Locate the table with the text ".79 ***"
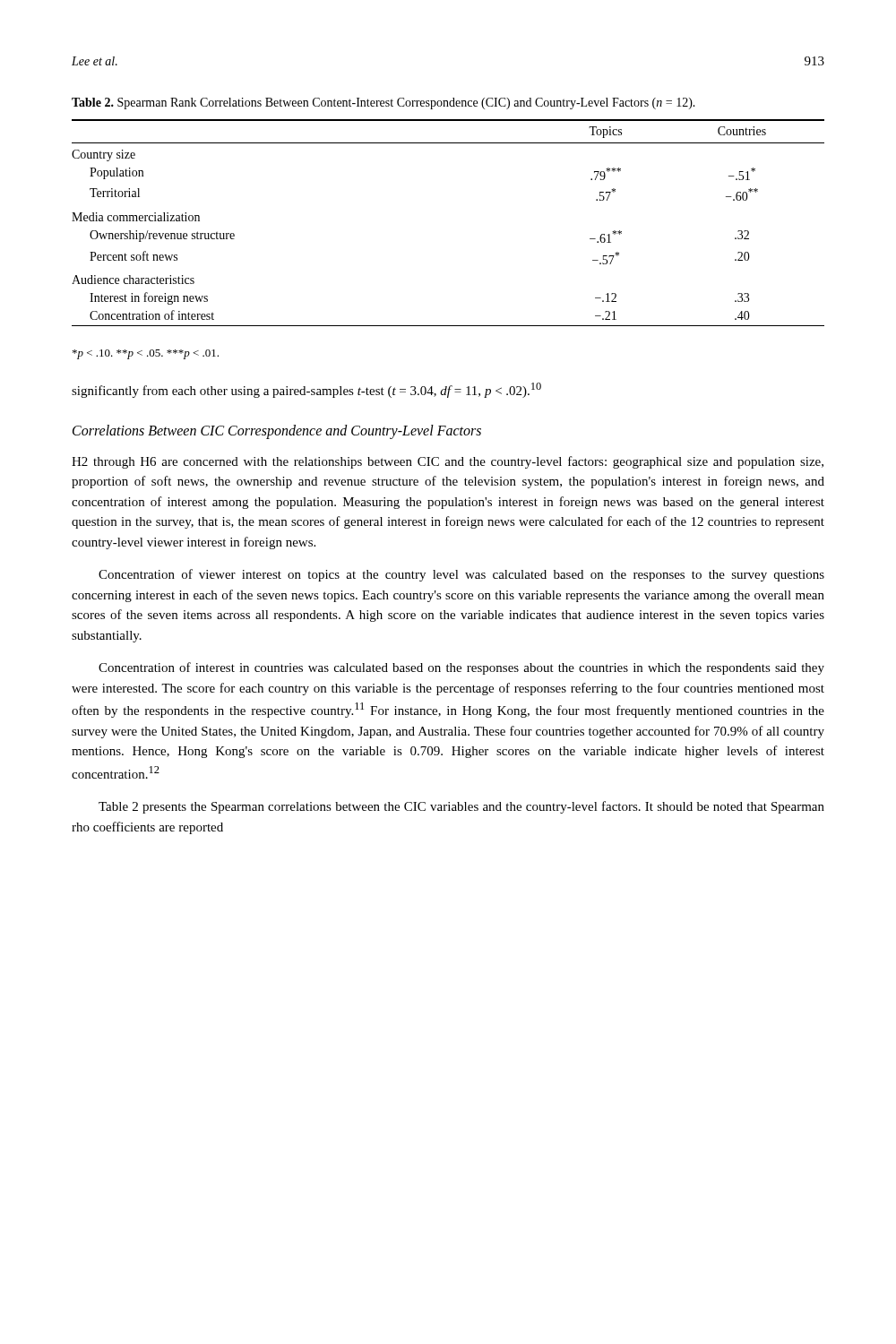Image resolution: width=896 pixels, height=1344 pixels. (448, 224)
